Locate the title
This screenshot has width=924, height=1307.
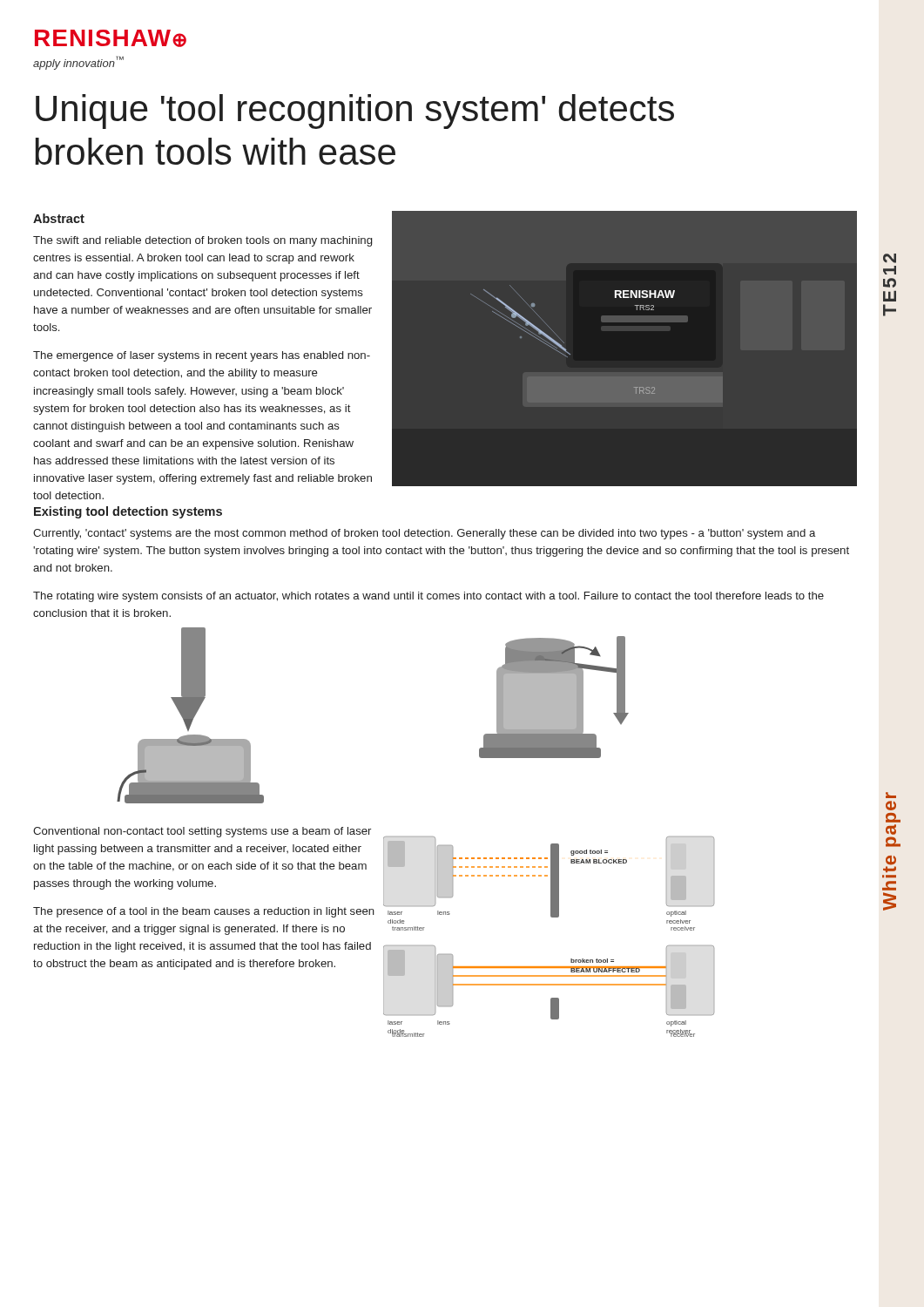(434, 130)
